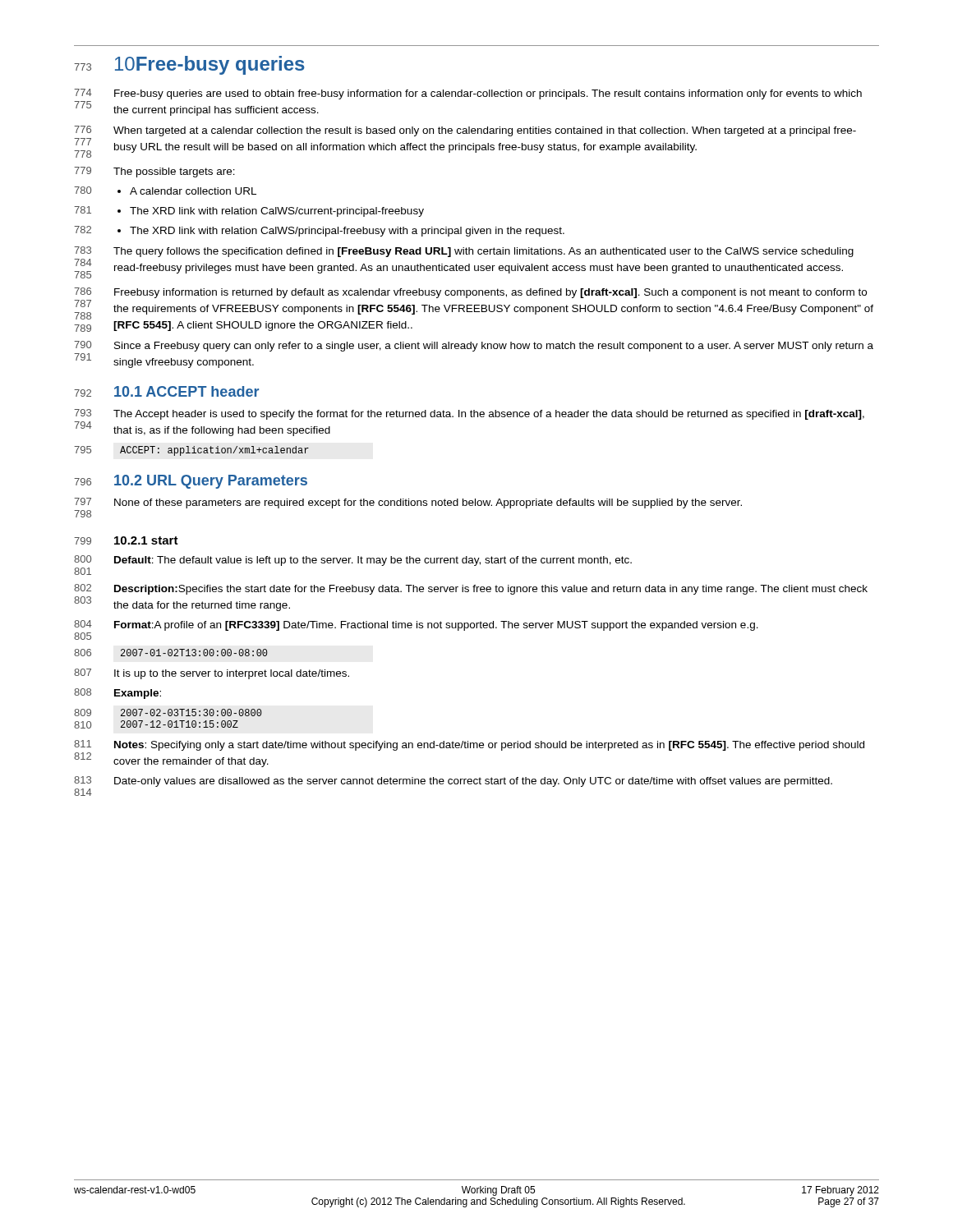Locate the text block containing "790791 Since a Freebusy query can only"
Viewport: 953px width, 1232px height.
click(476, 354)
